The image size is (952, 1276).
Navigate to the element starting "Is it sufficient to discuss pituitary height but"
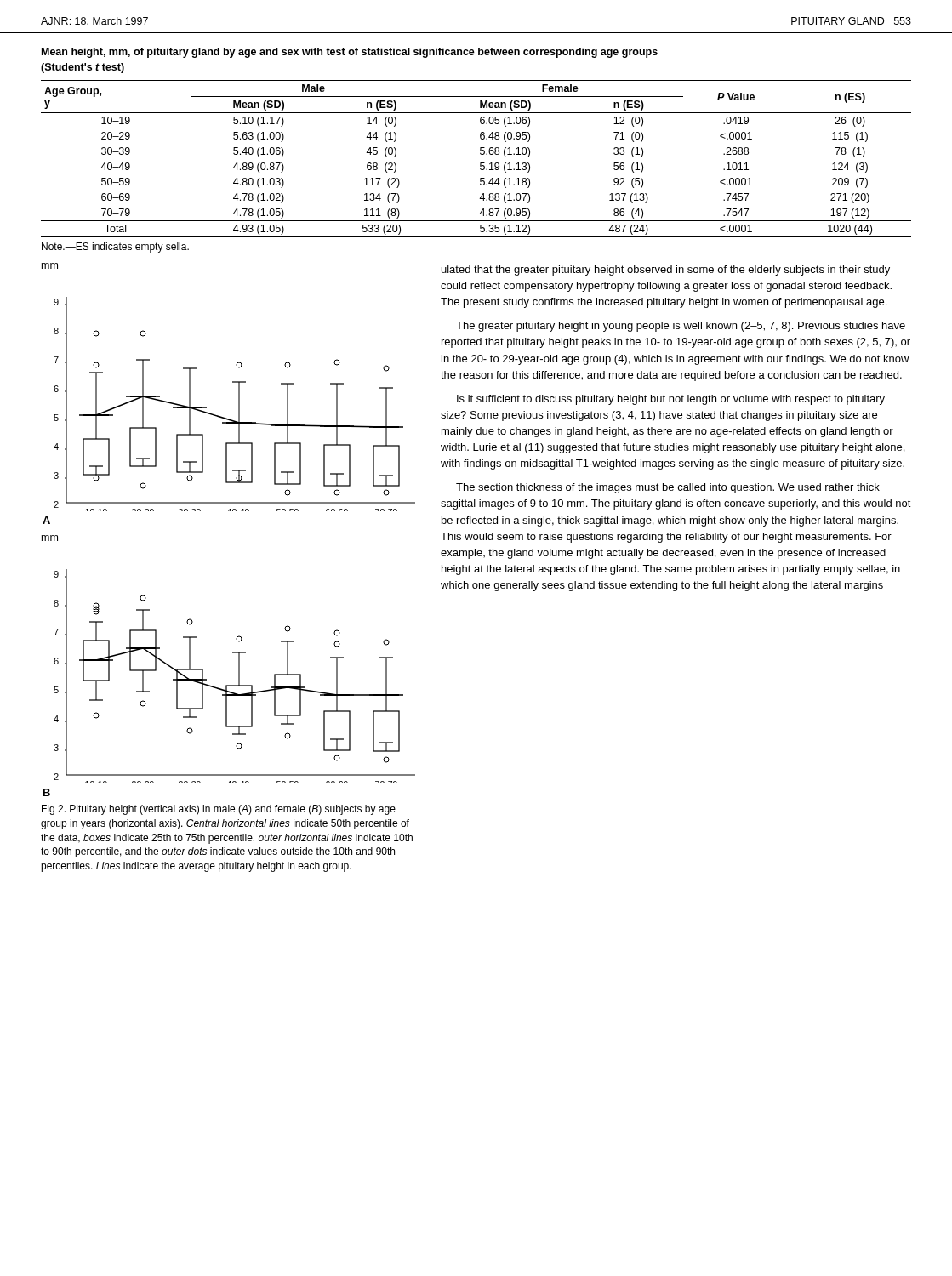pyautogui.click(x=673, y=431)
